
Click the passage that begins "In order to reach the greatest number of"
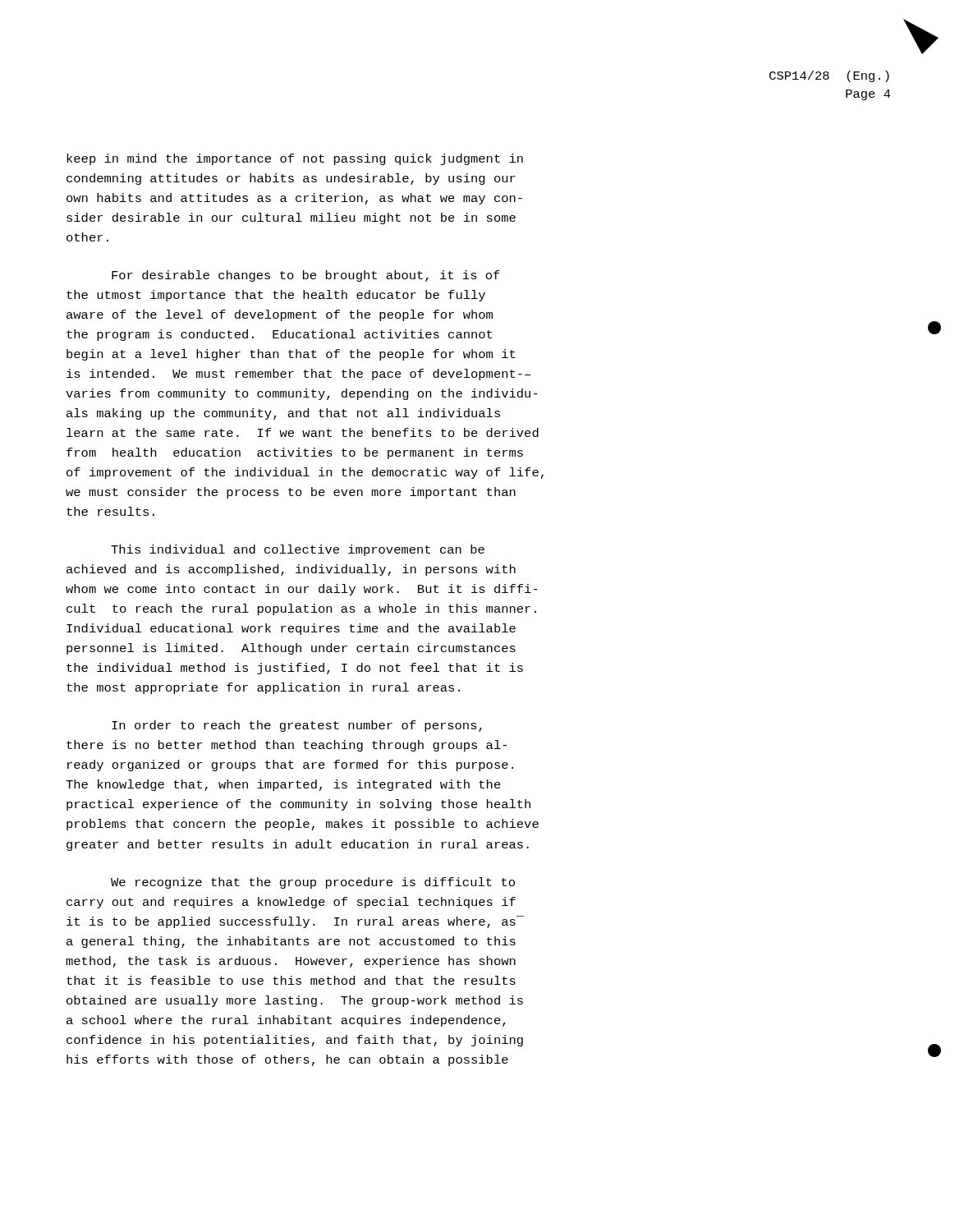pyautogui.click(x=302, y=786)
